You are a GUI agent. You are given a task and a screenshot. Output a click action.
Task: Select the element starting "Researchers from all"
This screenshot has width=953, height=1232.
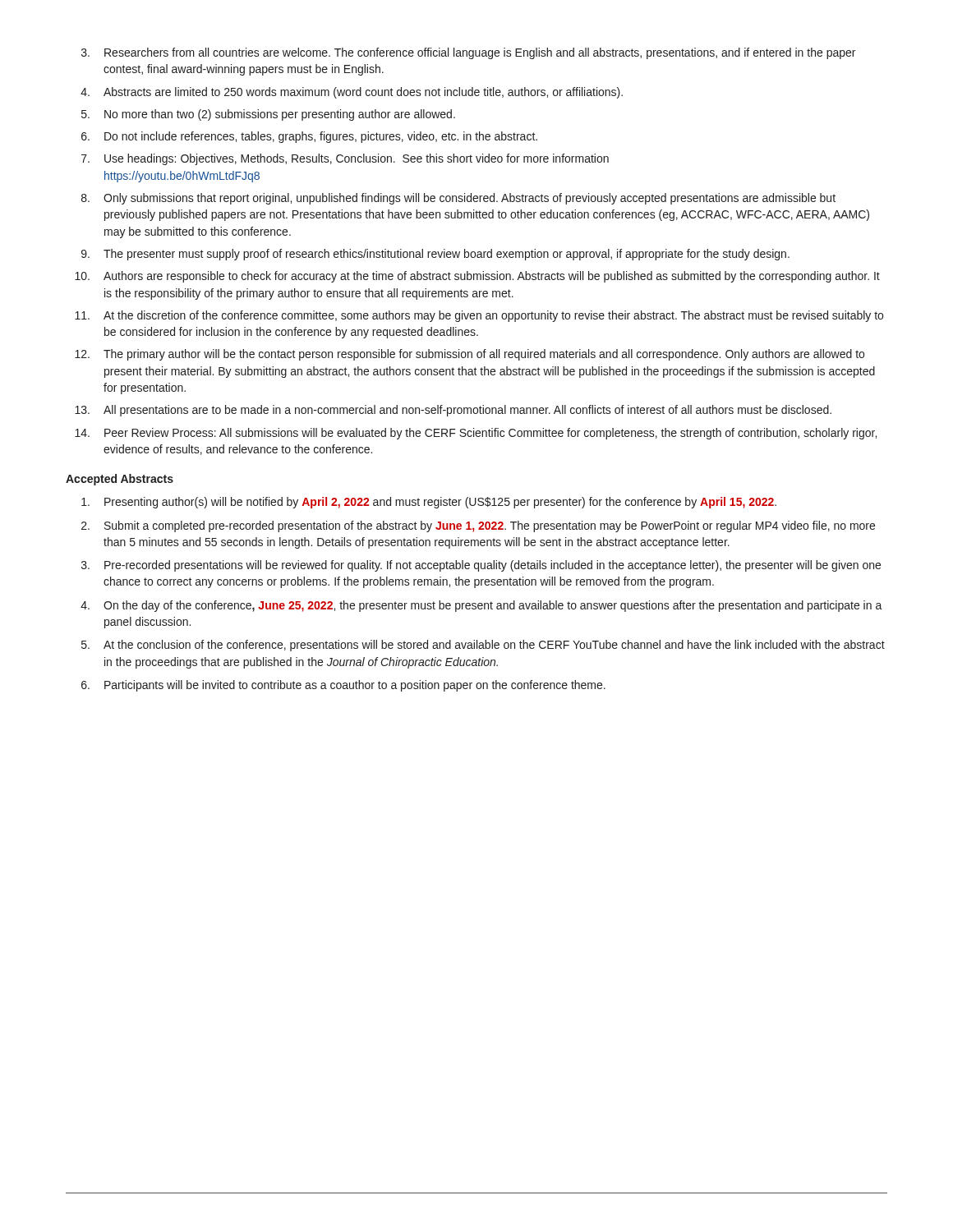(480, 61)
